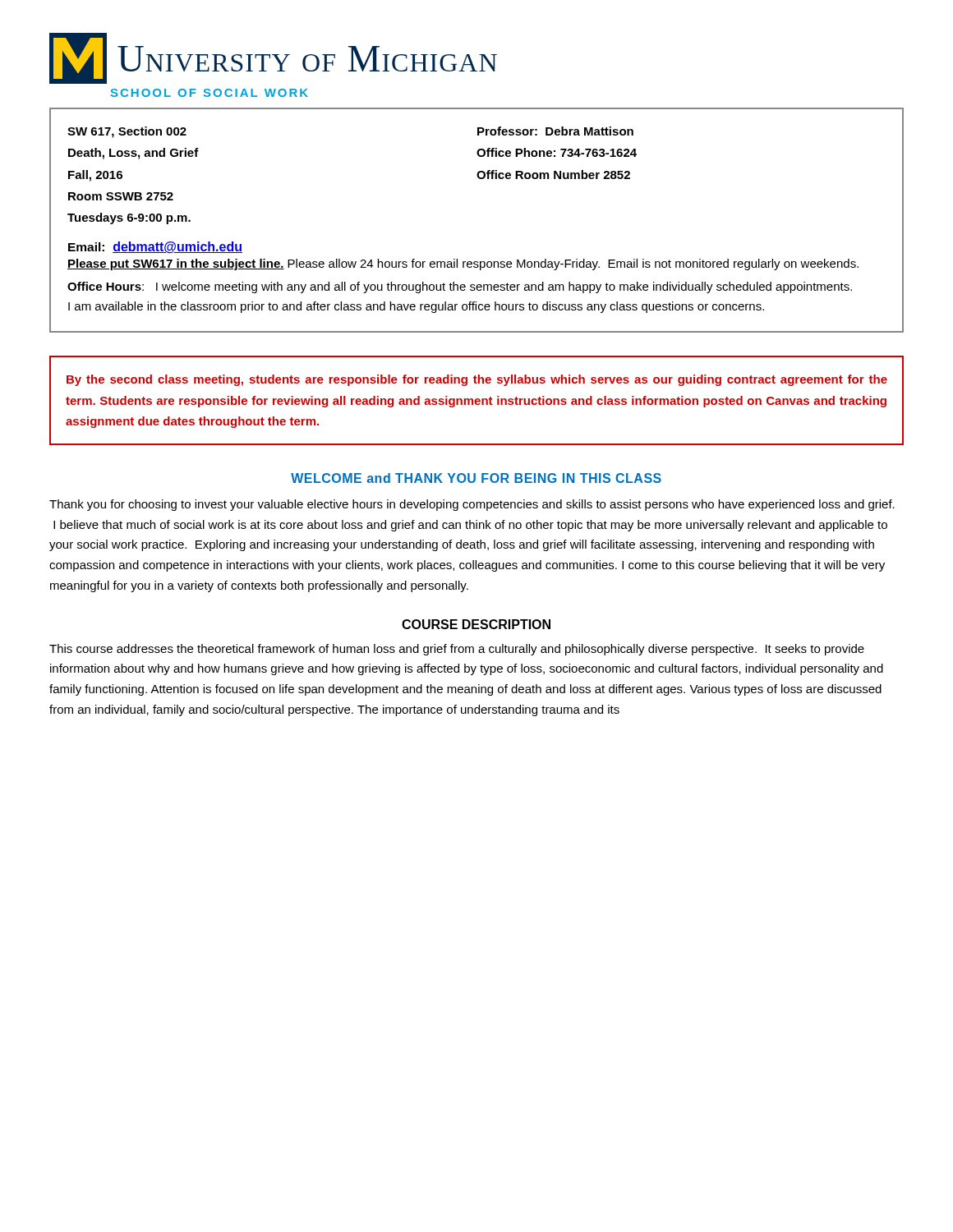Find the section header that says "COURSE DESCRIPTION"
The width and height of the screenshot is (953, 1232).
[476, 624]
